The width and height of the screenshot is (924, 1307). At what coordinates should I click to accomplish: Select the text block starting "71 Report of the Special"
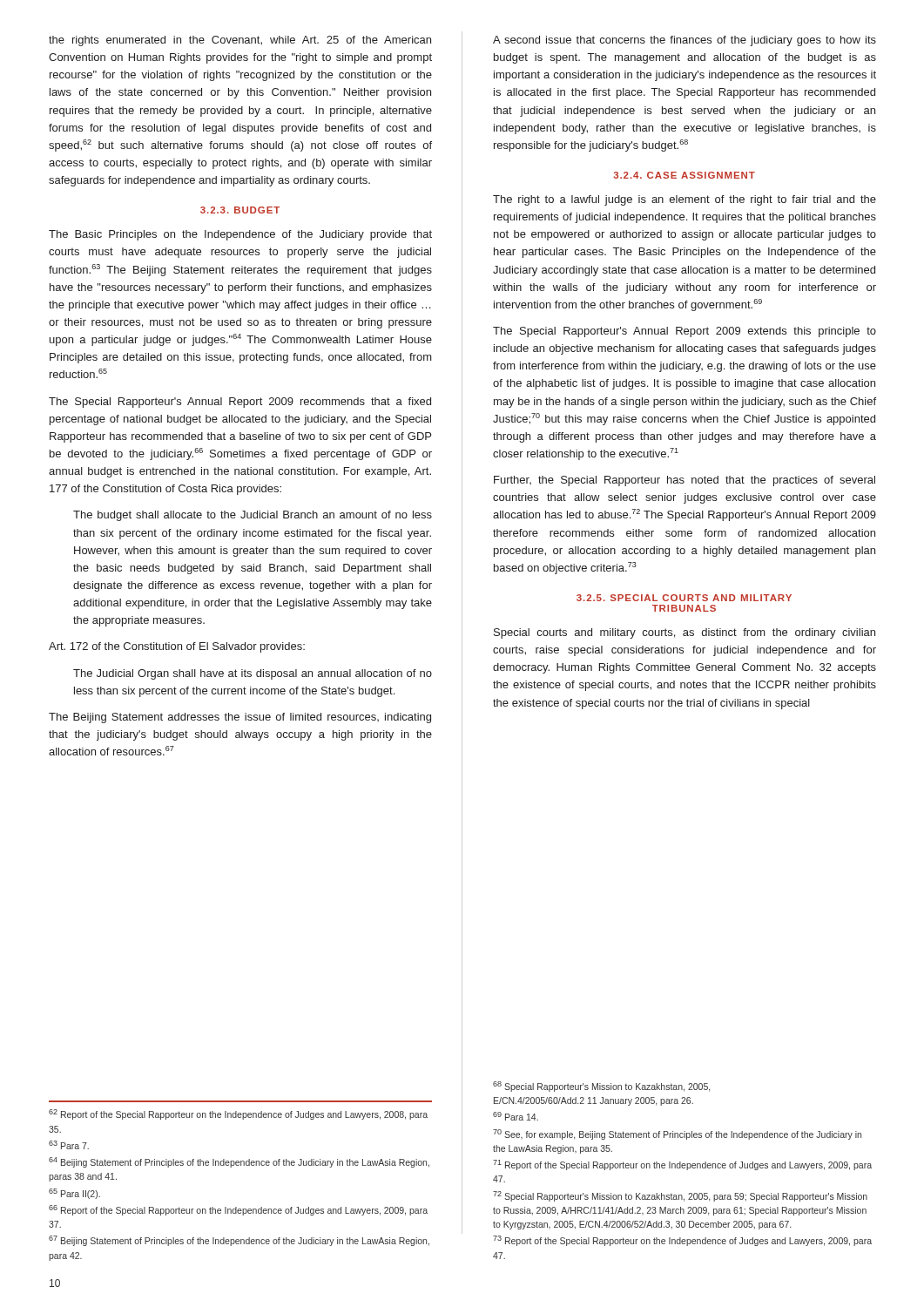[685, 1172]
